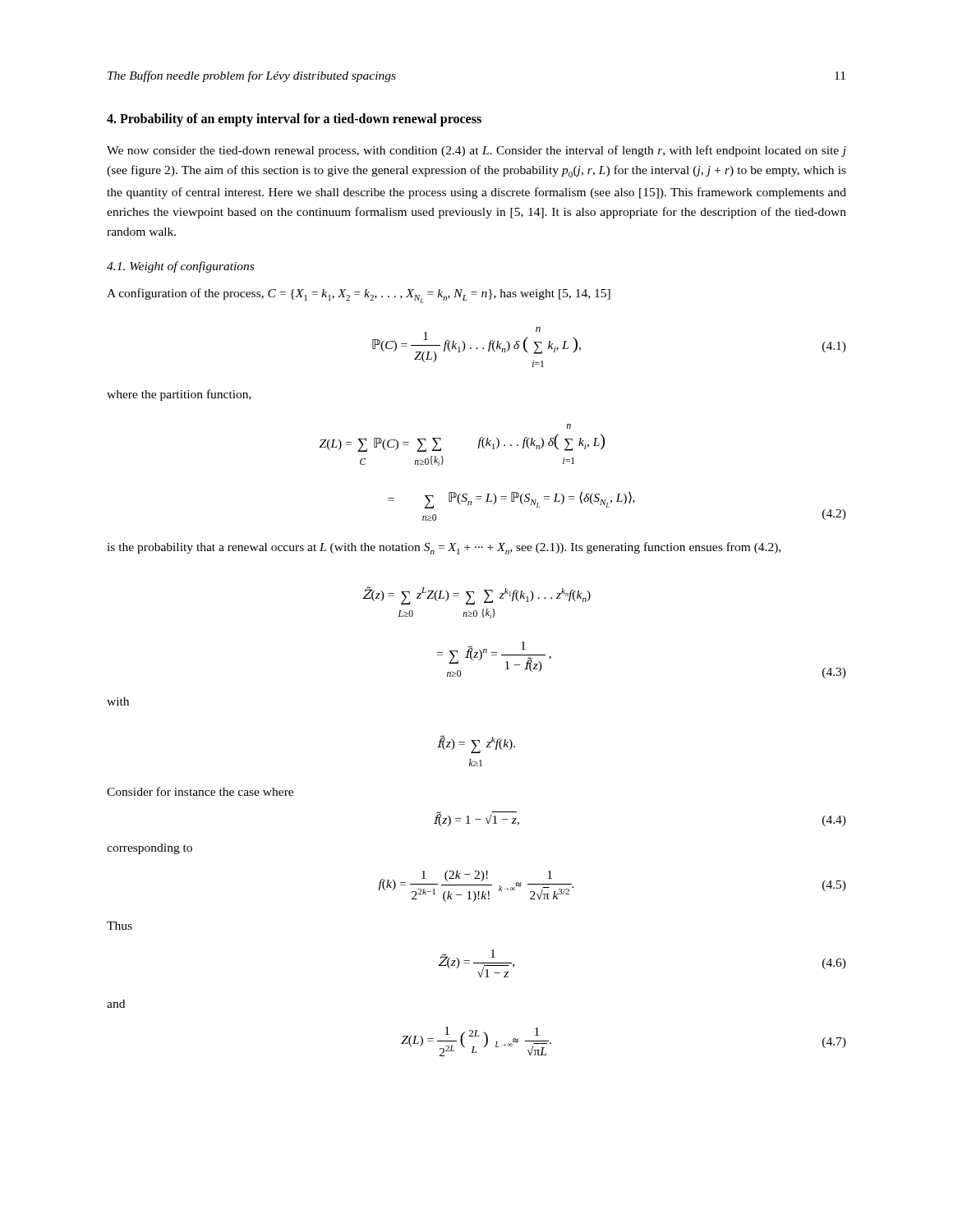This screenshot has width=953, height=1232.
Task: Where does it say "4.1. Weight of configurations"?
Action: click(x=181, y=265)
